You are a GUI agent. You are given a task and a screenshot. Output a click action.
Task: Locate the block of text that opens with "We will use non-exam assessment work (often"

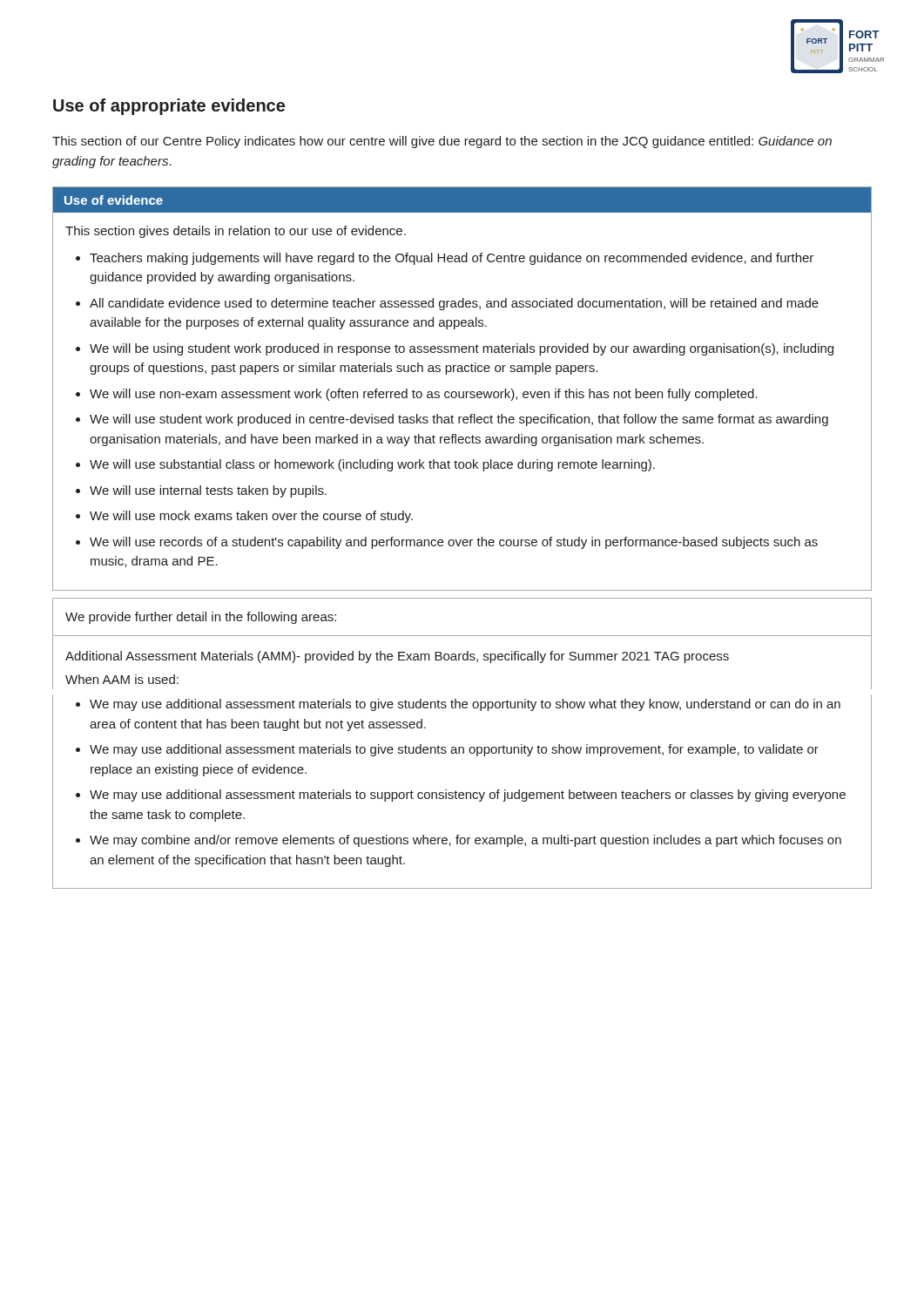click(424, 393)
